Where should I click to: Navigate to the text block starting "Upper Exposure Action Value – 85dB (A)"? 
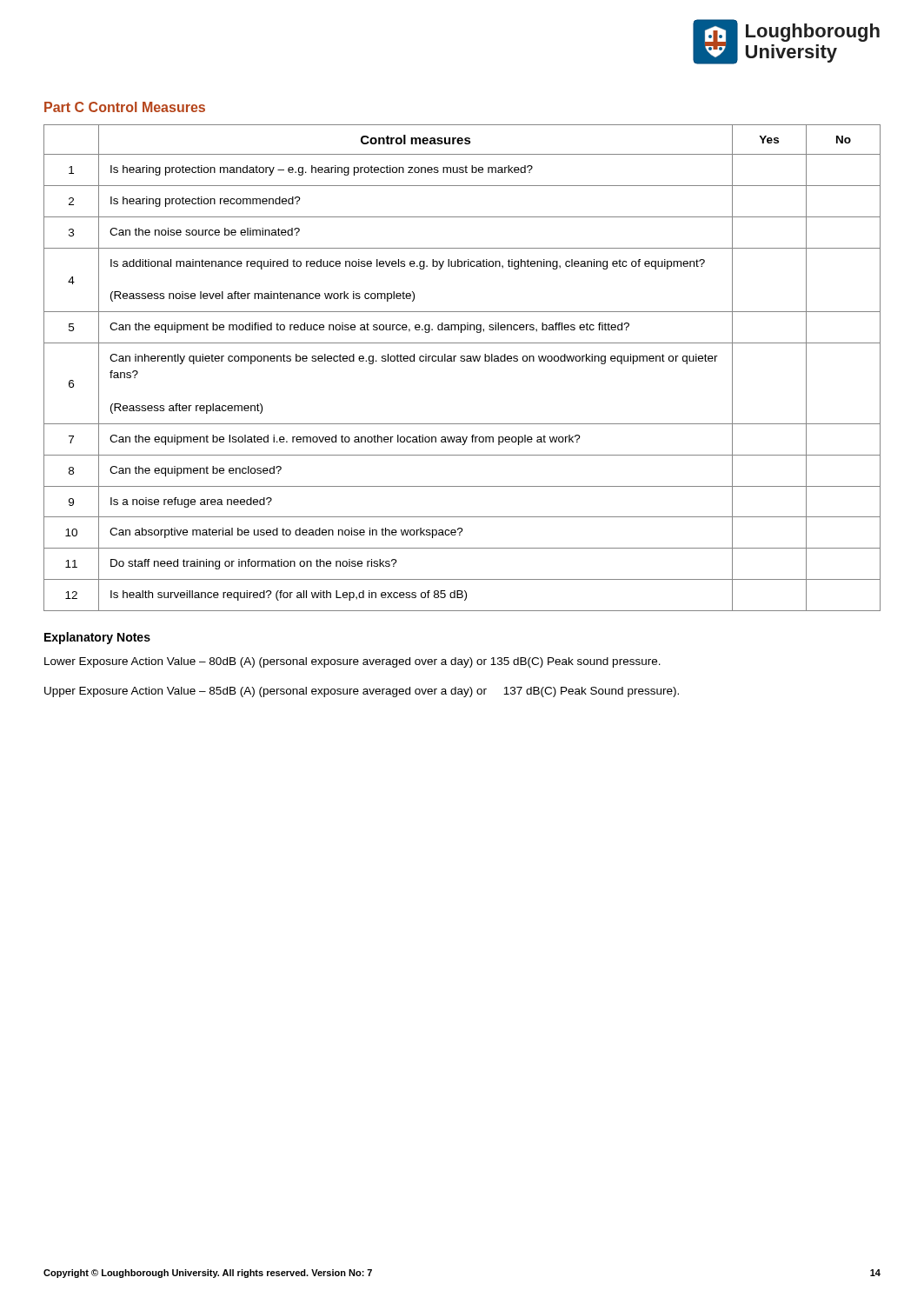(362, 691)
